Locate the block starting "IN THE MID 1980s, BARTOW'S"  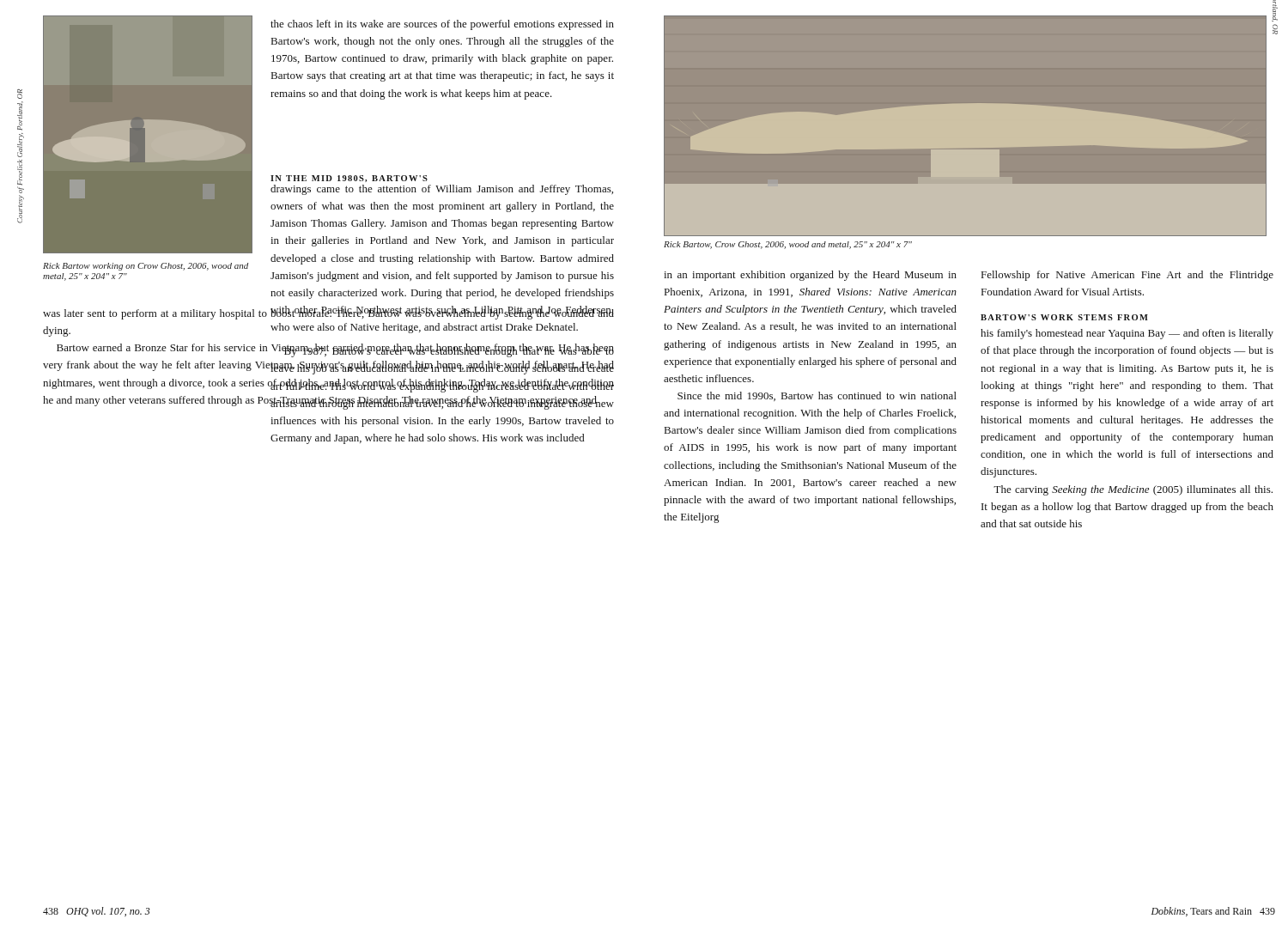[442, 178]
